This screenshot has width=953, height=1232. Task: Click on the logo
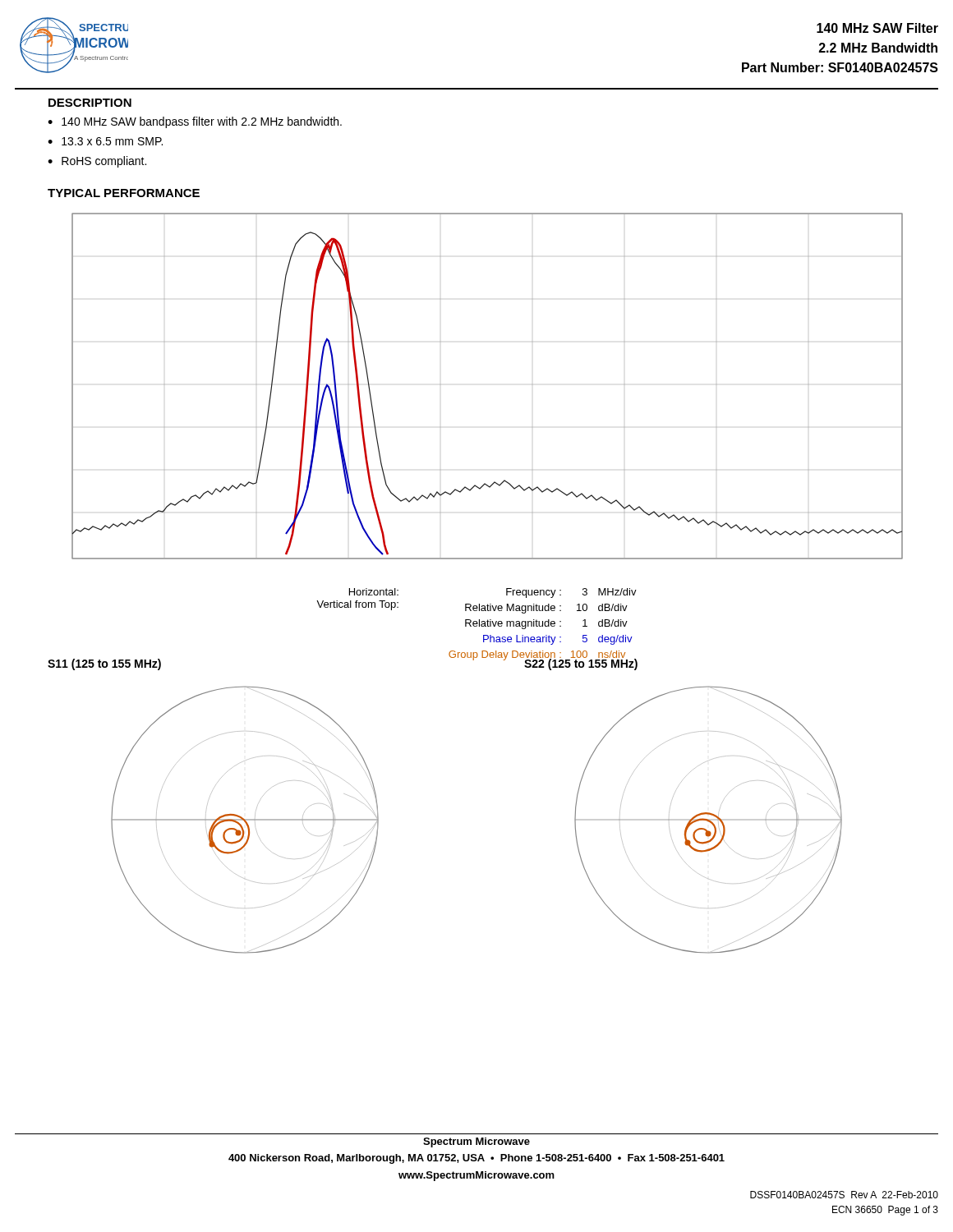tap(71, 47)
